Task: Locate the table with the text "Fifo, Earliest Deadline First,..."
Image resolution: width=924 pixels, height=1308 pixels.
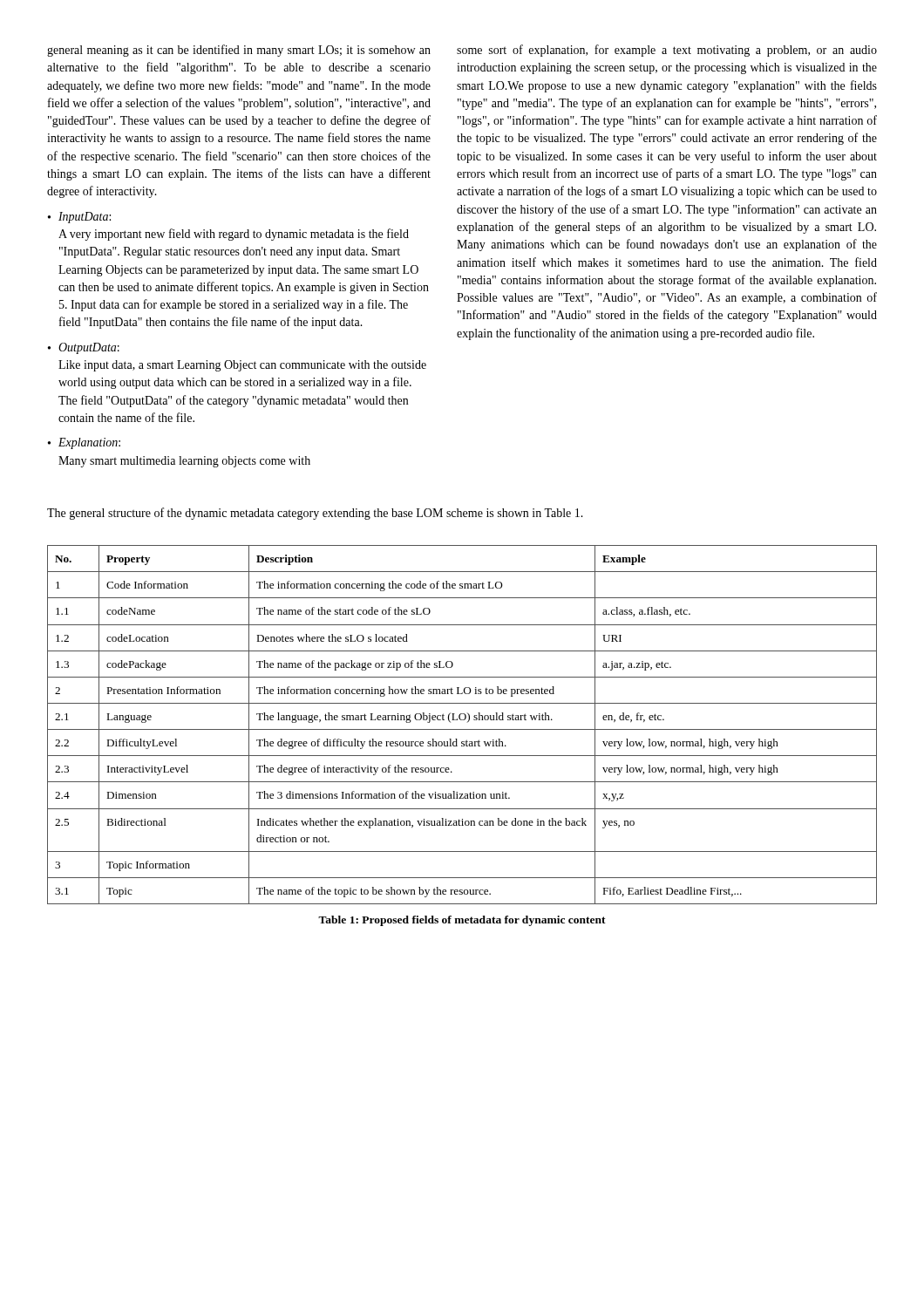Action: tap(462, 725)
